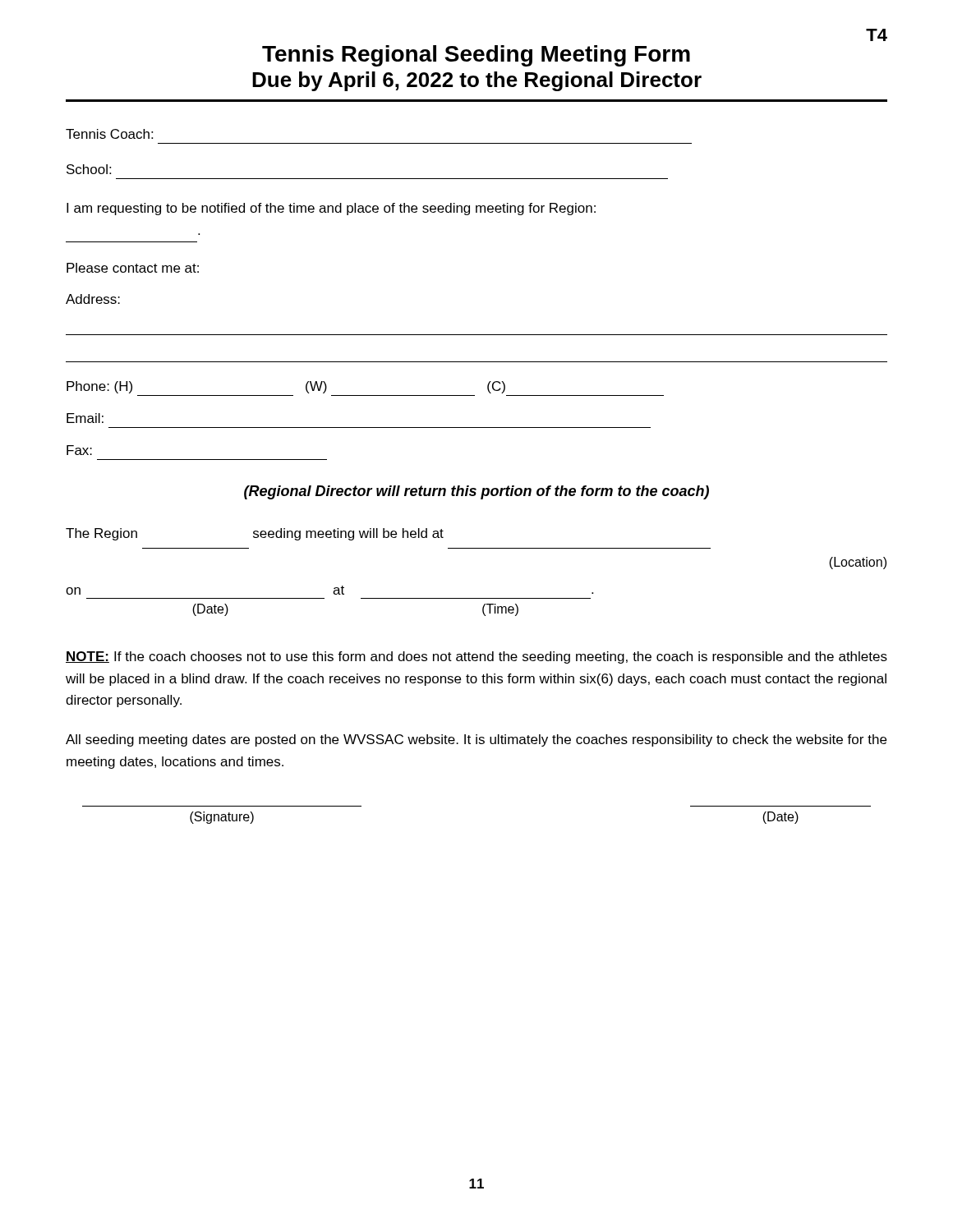The image size is (953, 1232).
Task: Click on the region starting "NOTE: If the coach"
Action: point(476,679)
